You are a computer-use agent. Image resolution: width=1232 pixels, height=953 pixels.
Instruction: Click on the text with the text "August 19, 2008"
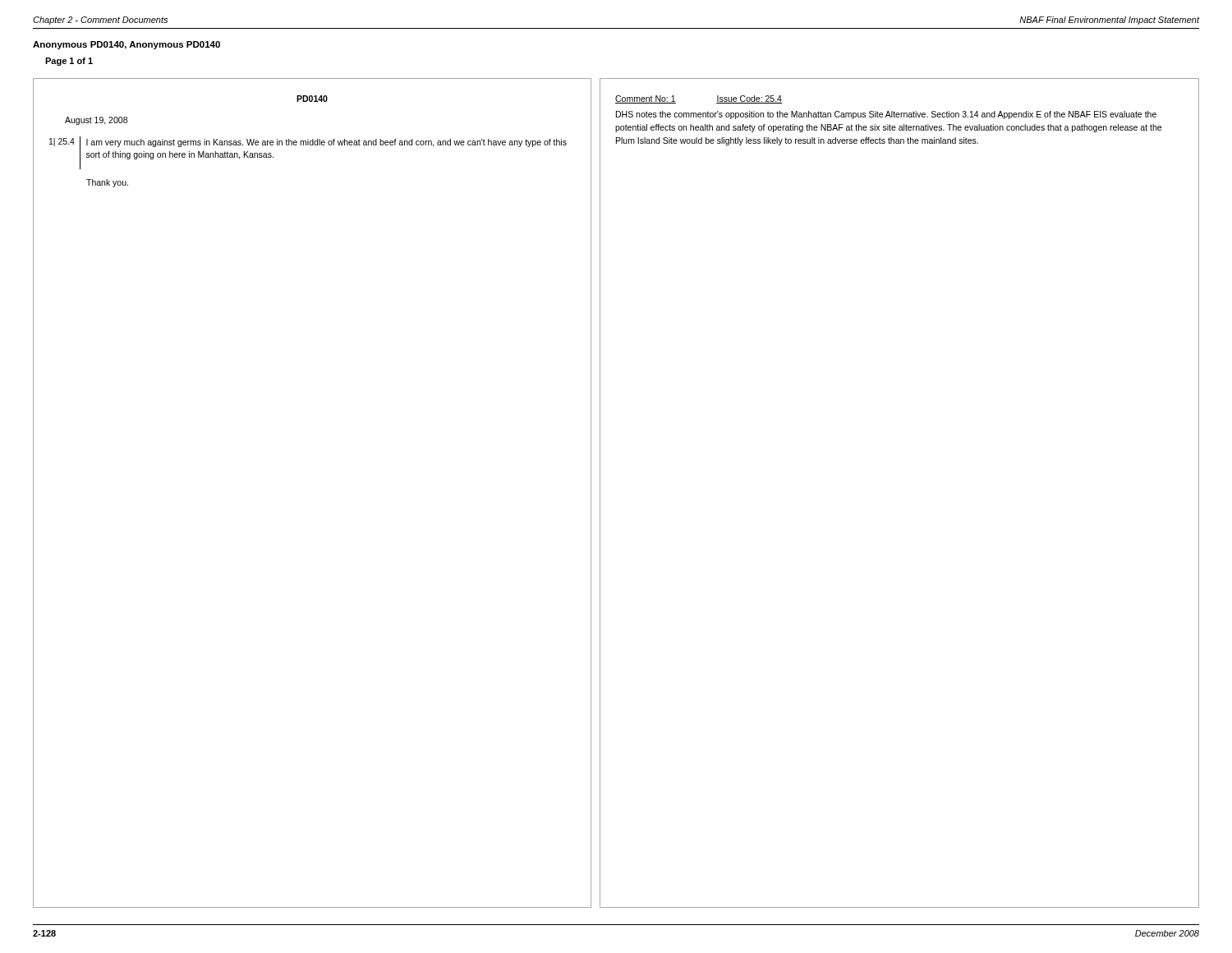[x=96, y=120]
